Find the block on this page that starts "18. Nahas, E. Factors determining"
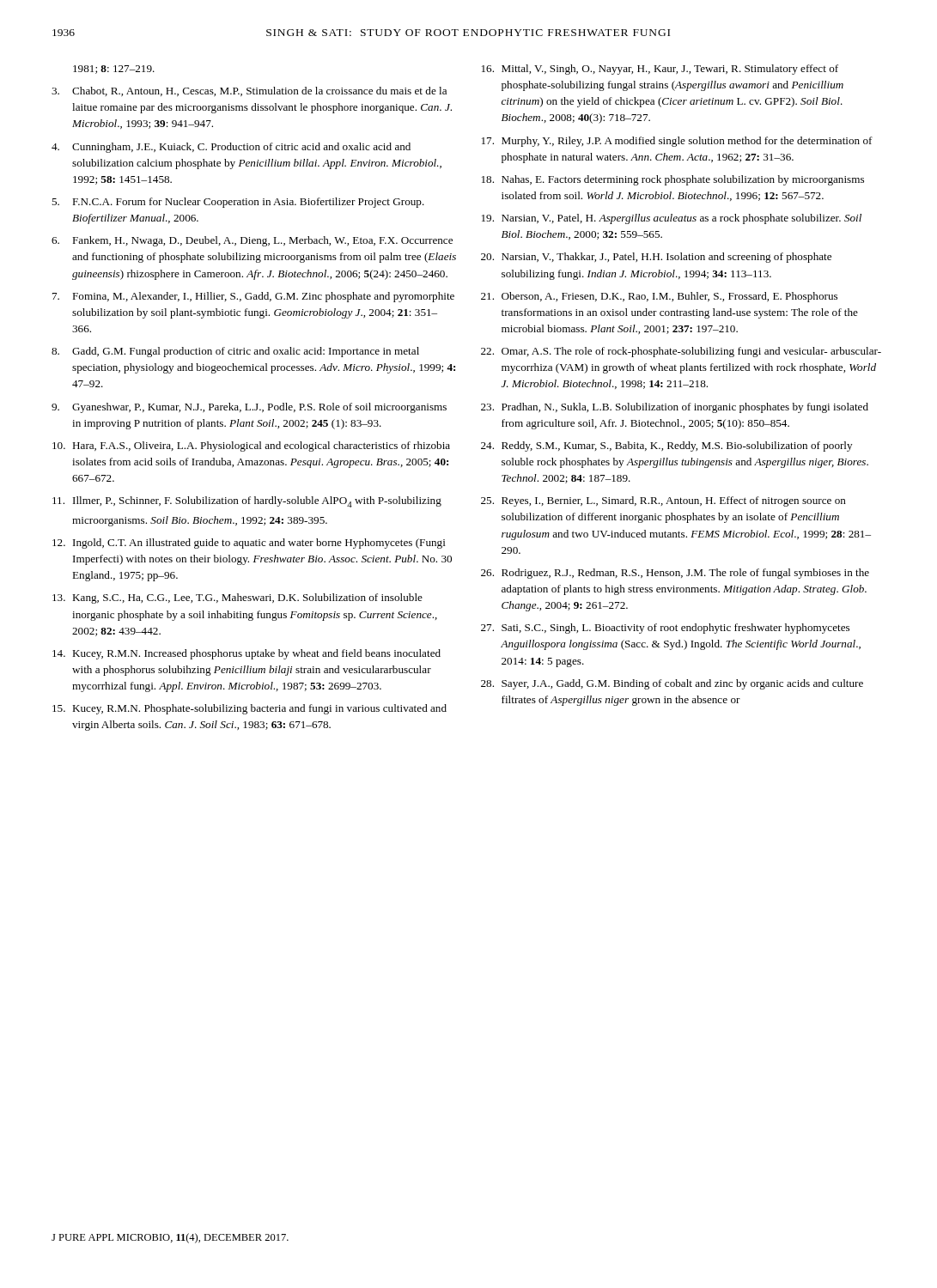 click(x=683, y=187)
